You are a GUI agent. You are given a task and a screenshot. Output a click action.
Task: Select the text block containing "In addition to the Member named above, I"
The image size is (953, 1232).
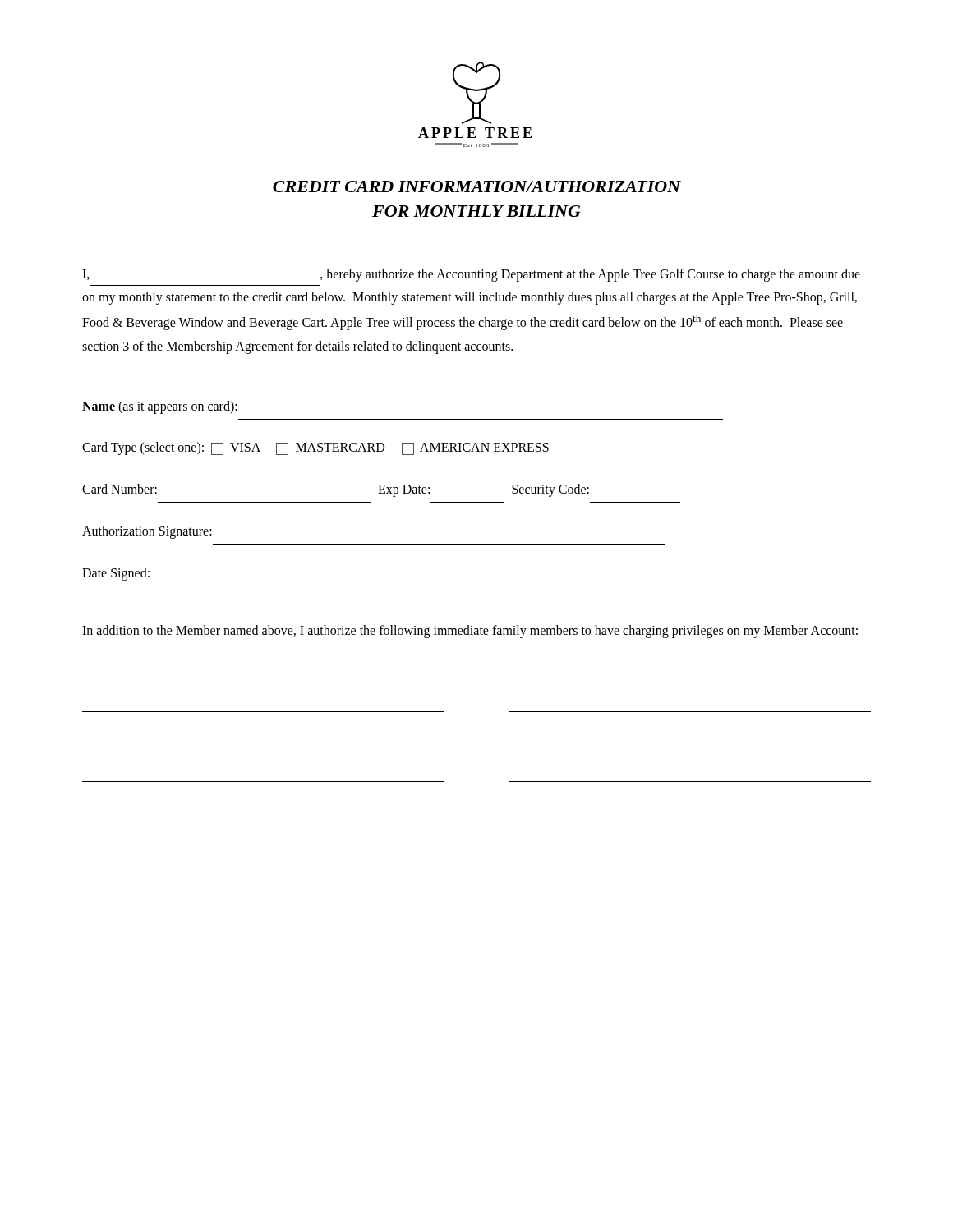pos(476,631)
